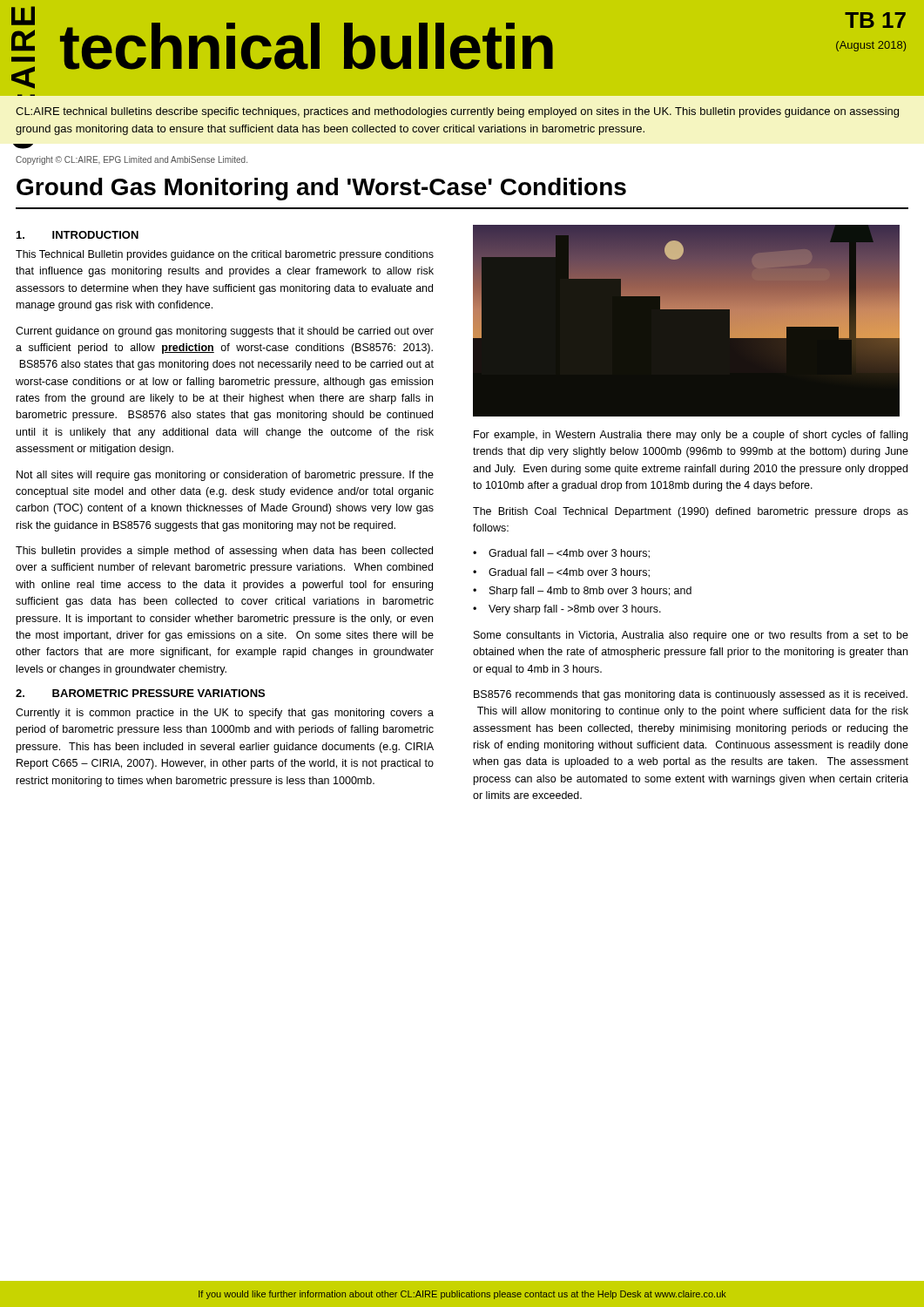Point to the block beginning "Some consultants in Victoria,"
The width and height of the screenshot is (924, 1307).
tap(691, 652)
